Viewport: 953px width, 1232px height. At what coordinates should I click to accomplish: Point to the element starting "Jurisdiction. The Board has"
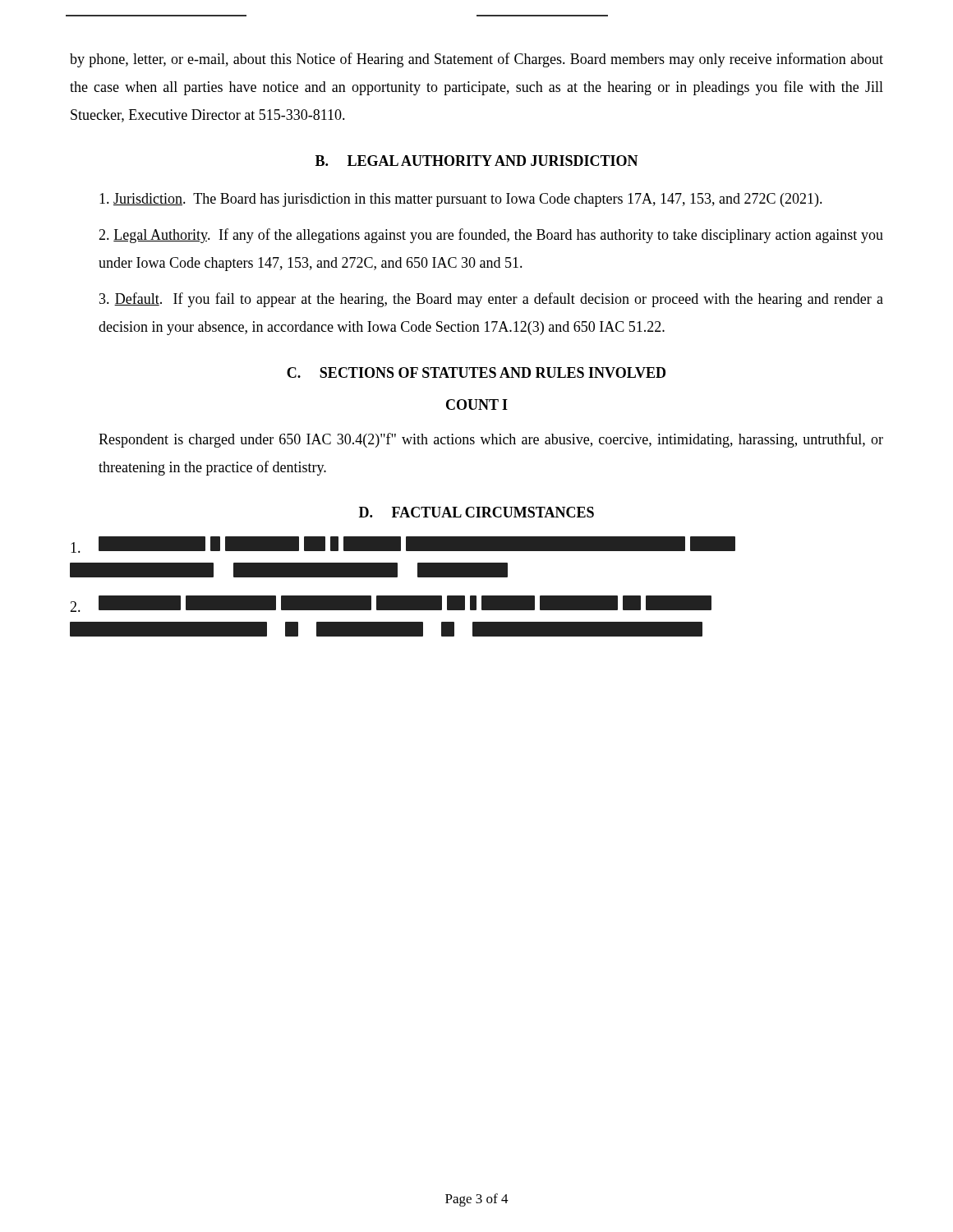click(461, 198)
